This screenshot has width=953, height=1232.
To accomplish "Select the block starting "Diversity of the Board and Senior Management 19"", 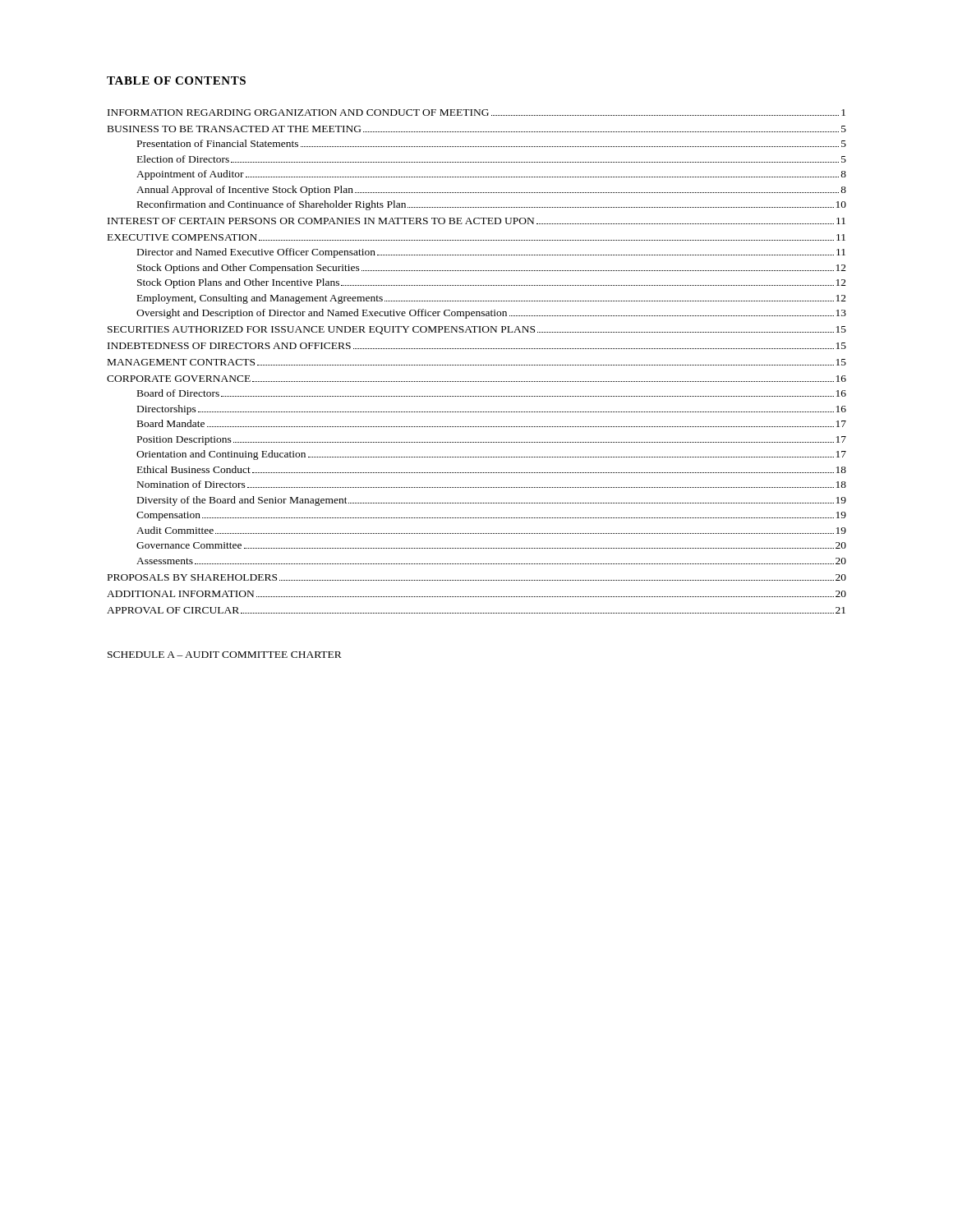I will 491,500.
